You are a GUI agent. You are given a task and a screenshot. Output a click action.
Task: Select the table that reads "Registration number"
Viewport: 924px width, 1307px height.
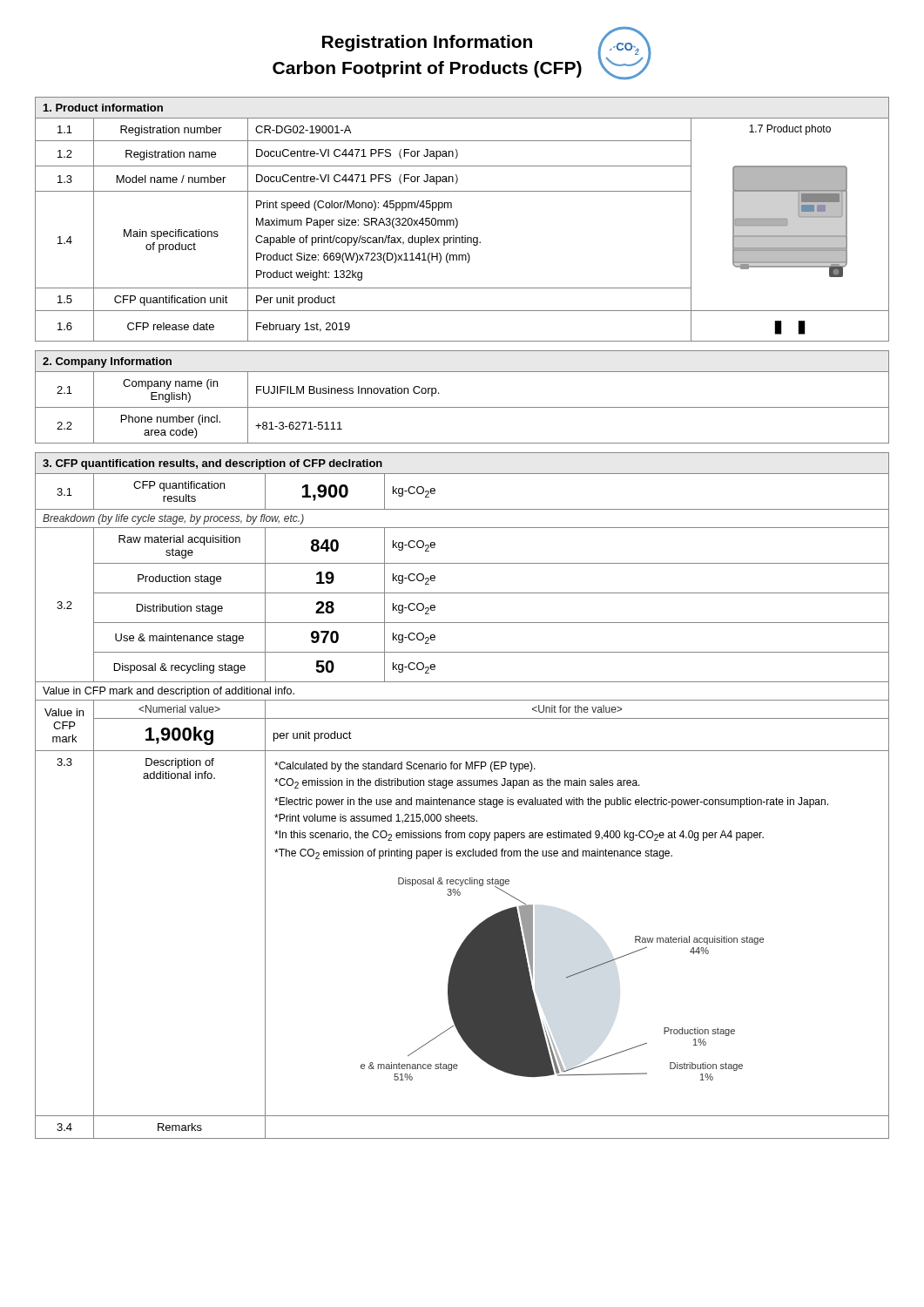pyautogui.click(x=462, y=219)
